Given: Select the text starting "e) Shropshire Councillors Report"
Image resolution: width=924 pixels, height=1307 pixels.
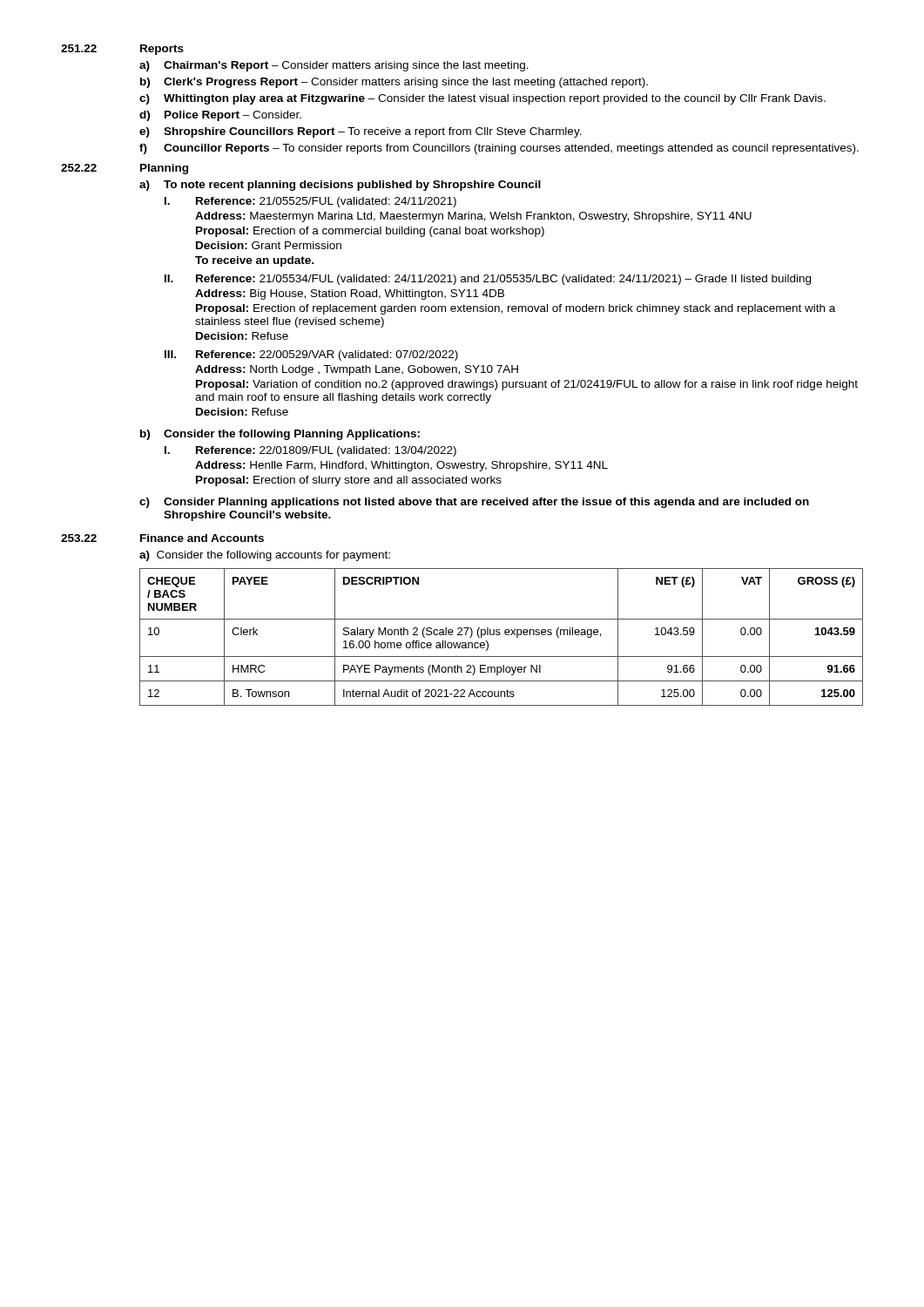Looking at the screenshot, I should tap(501, 131).
